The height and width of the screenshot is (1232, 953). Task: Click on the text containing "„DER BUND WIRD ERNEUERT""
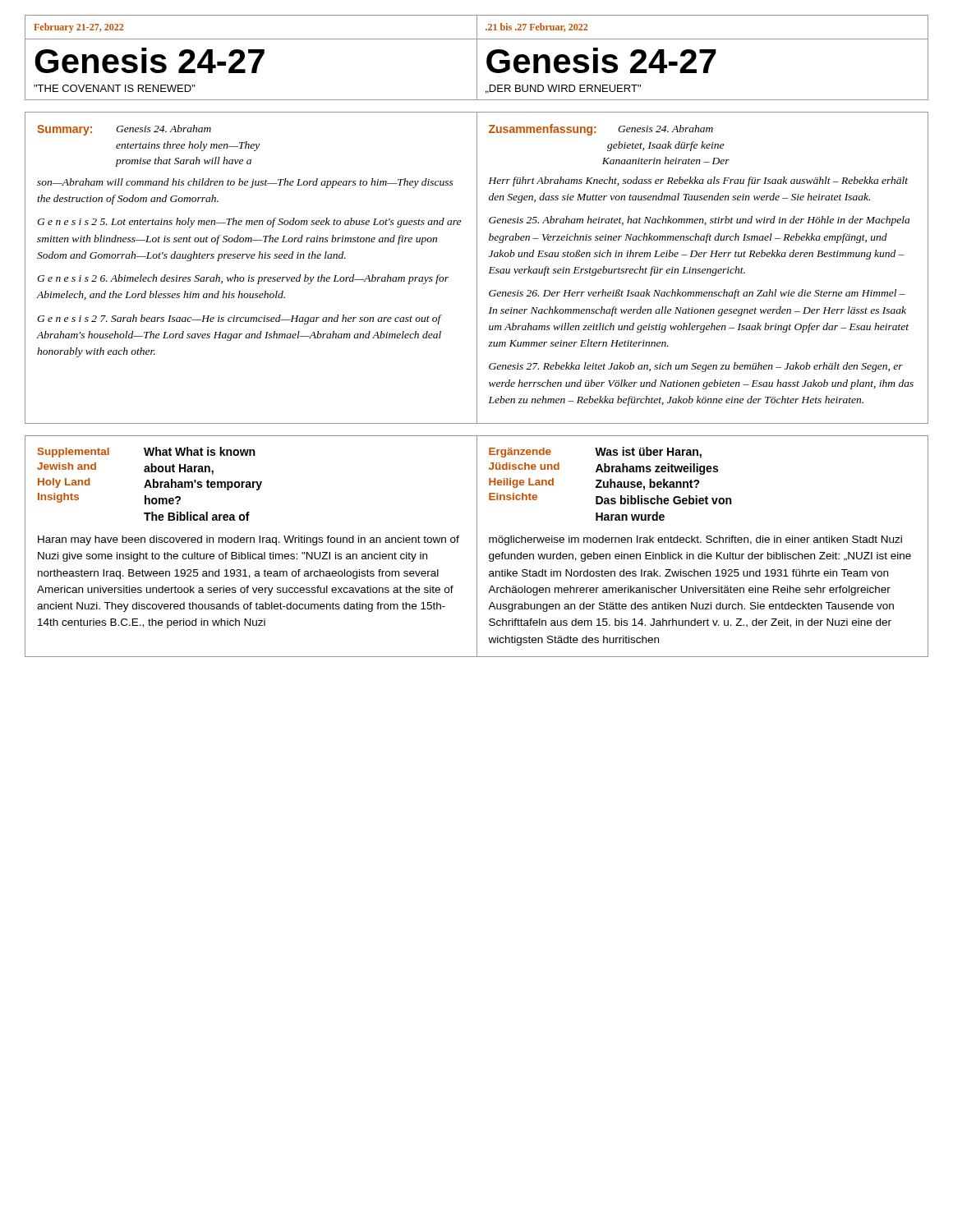[563, 88]
